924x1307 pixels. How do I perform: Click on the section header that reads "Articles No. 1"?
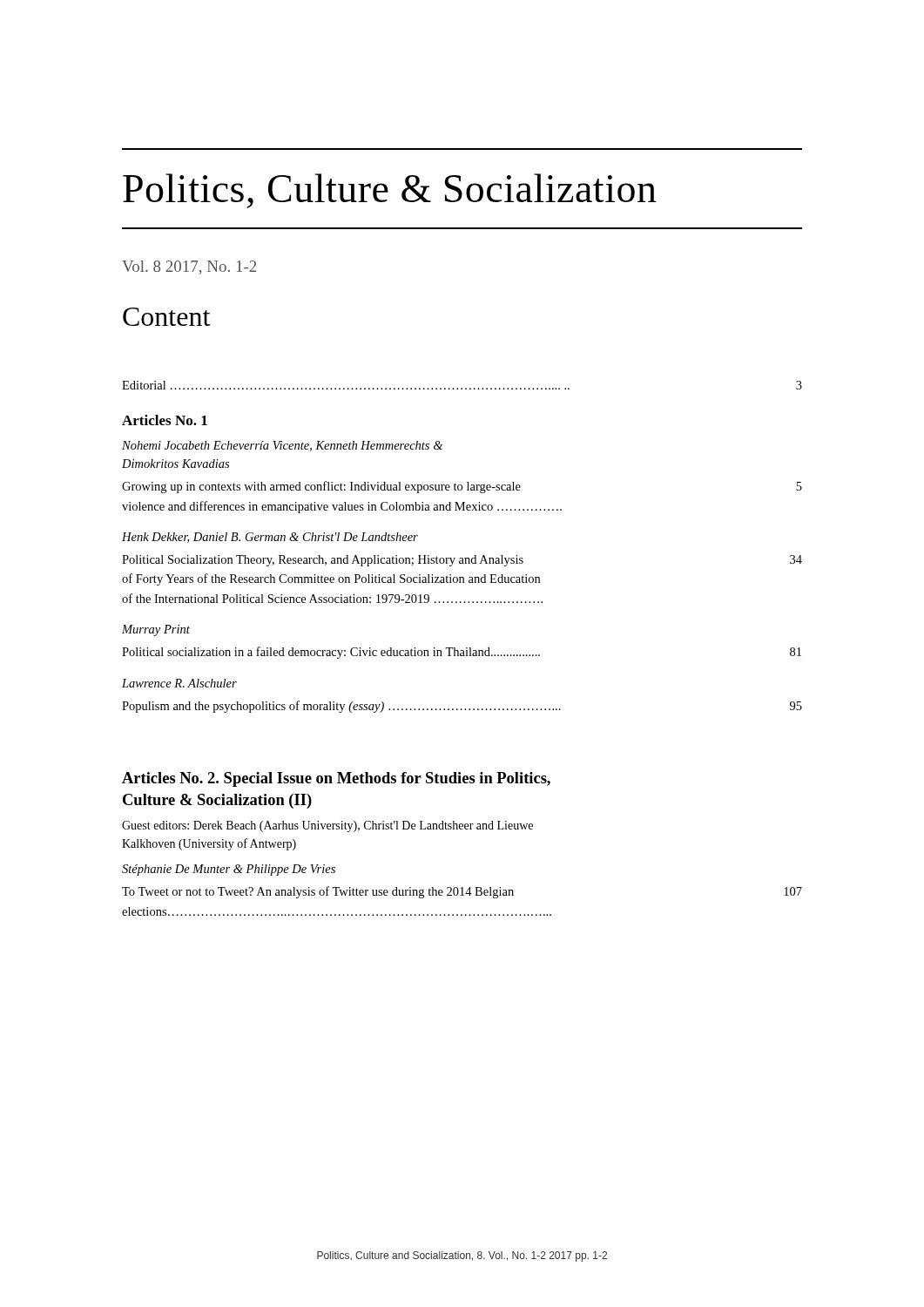coord(165,420)
